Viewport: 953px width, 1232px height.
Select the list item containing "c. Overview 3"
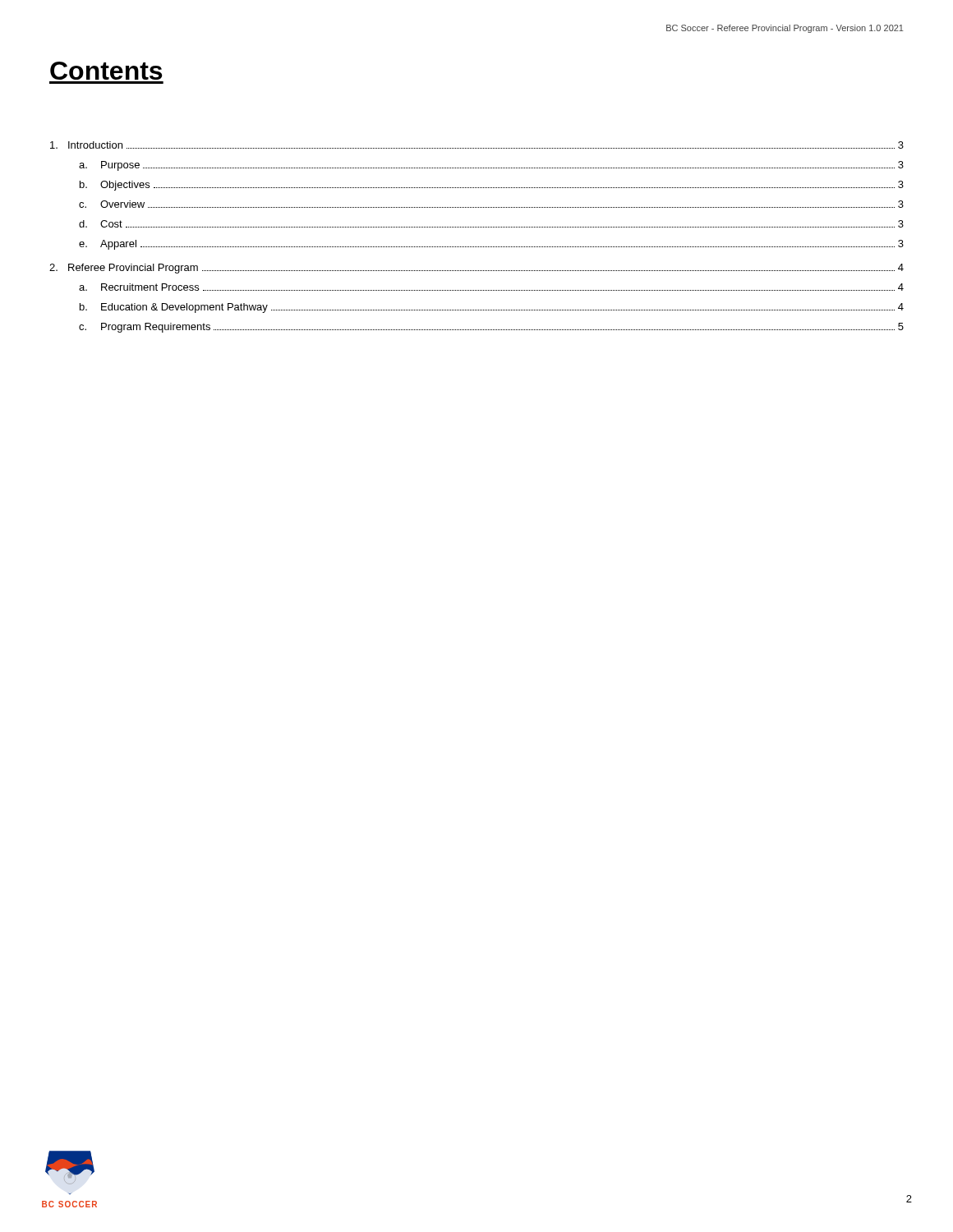(491, 205)
